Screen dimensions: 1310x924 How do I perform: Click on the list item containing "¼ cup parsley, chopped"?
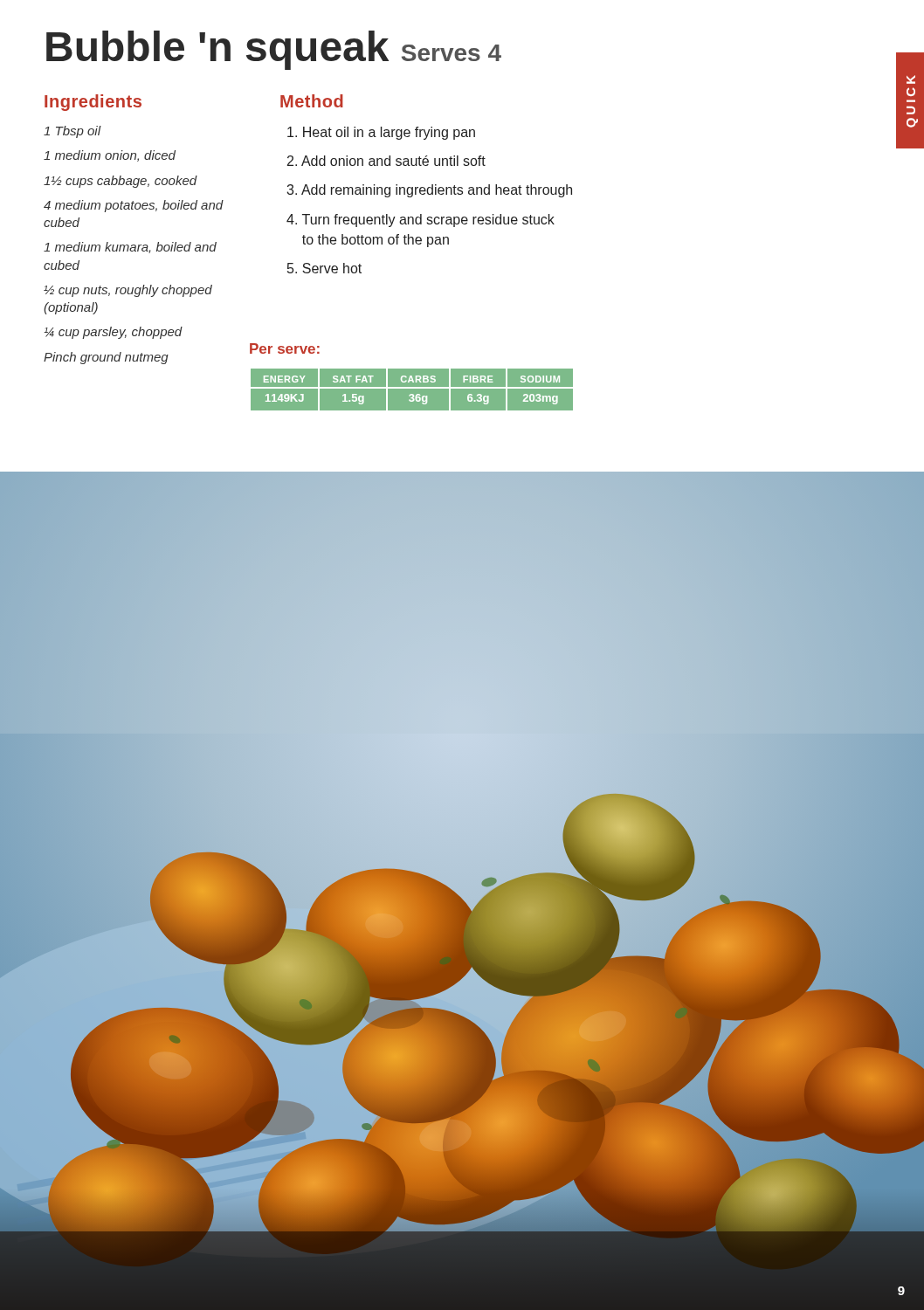pos(144,332)
